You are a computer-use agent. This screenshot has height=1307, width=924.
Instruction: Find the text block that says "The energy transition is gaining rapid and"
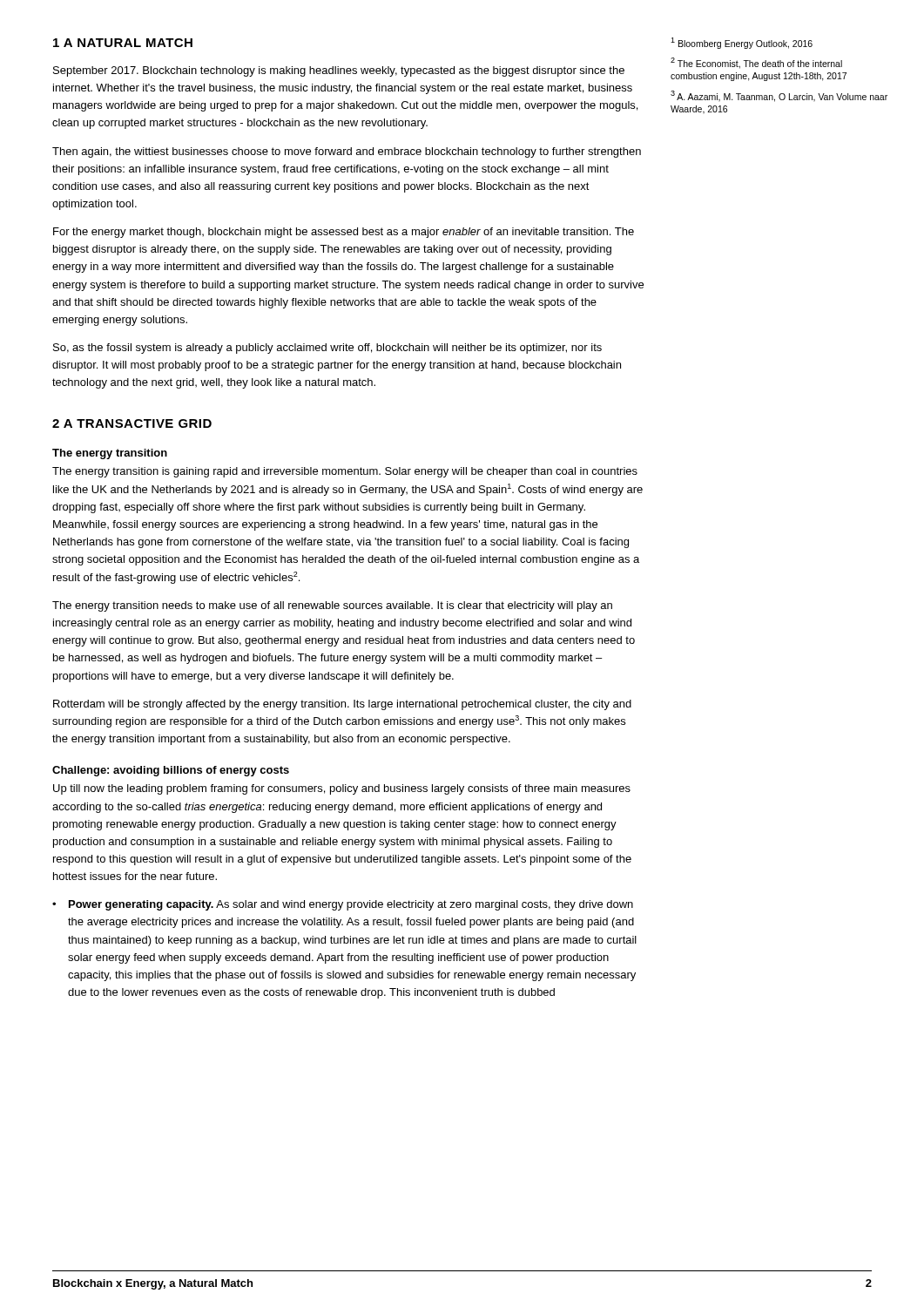348,525
